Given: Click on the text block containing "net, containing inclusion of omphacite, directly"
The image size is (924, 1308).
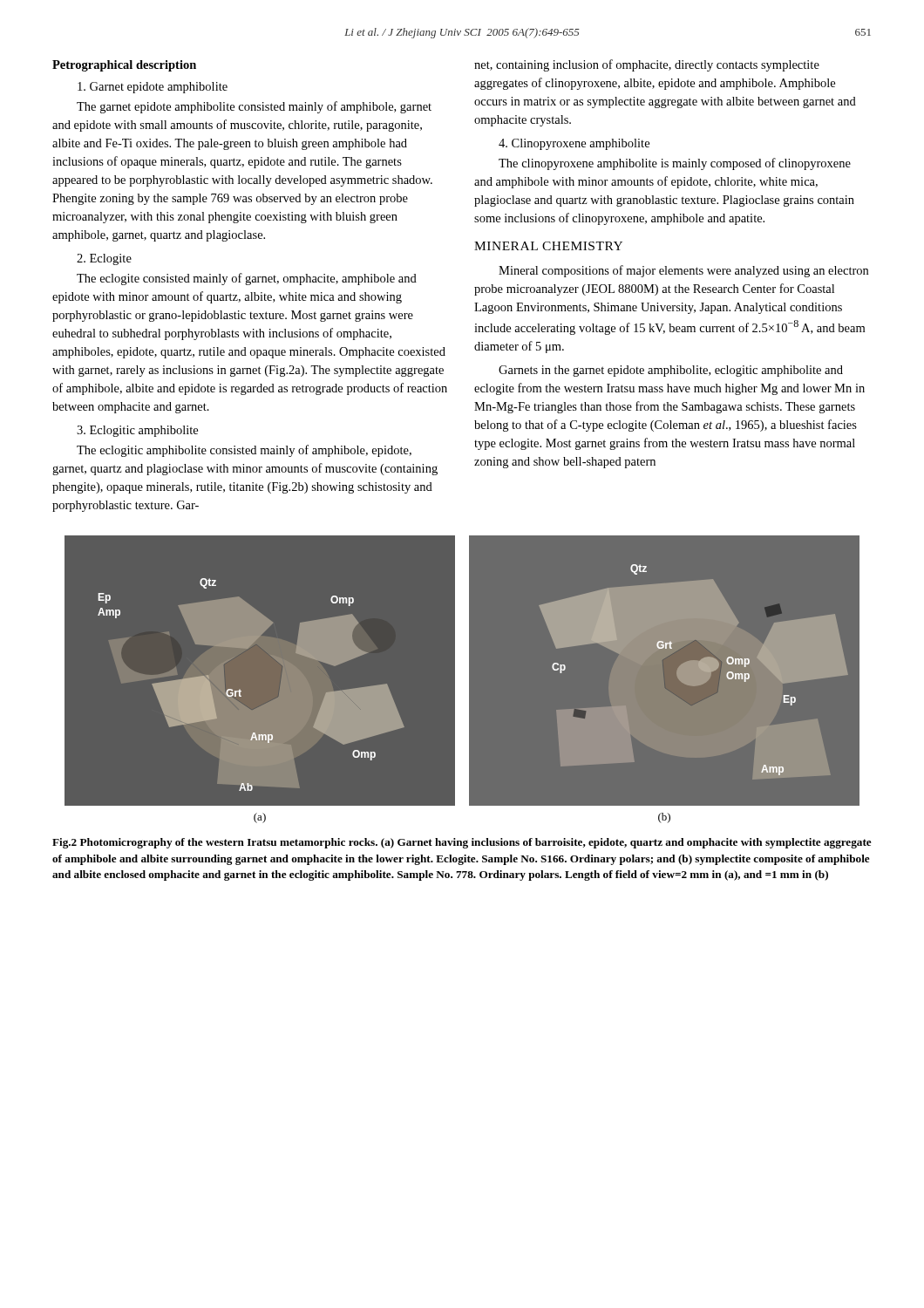Looking at the screenshot, I should tap(665, 92).
